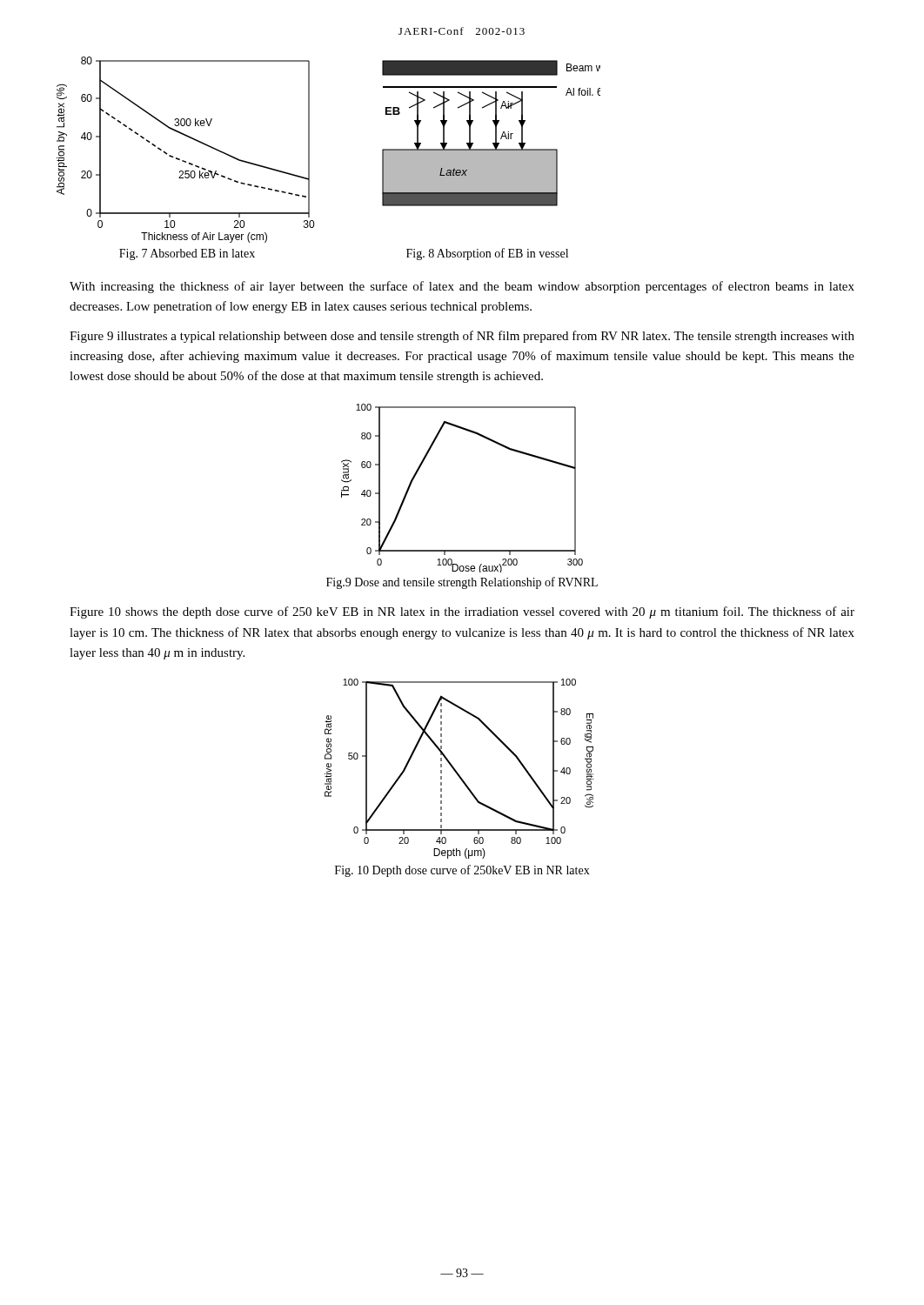Point to the block beginning "With increasing the"
This screenshot has height=1305, width=924.
tap(462, 296)
